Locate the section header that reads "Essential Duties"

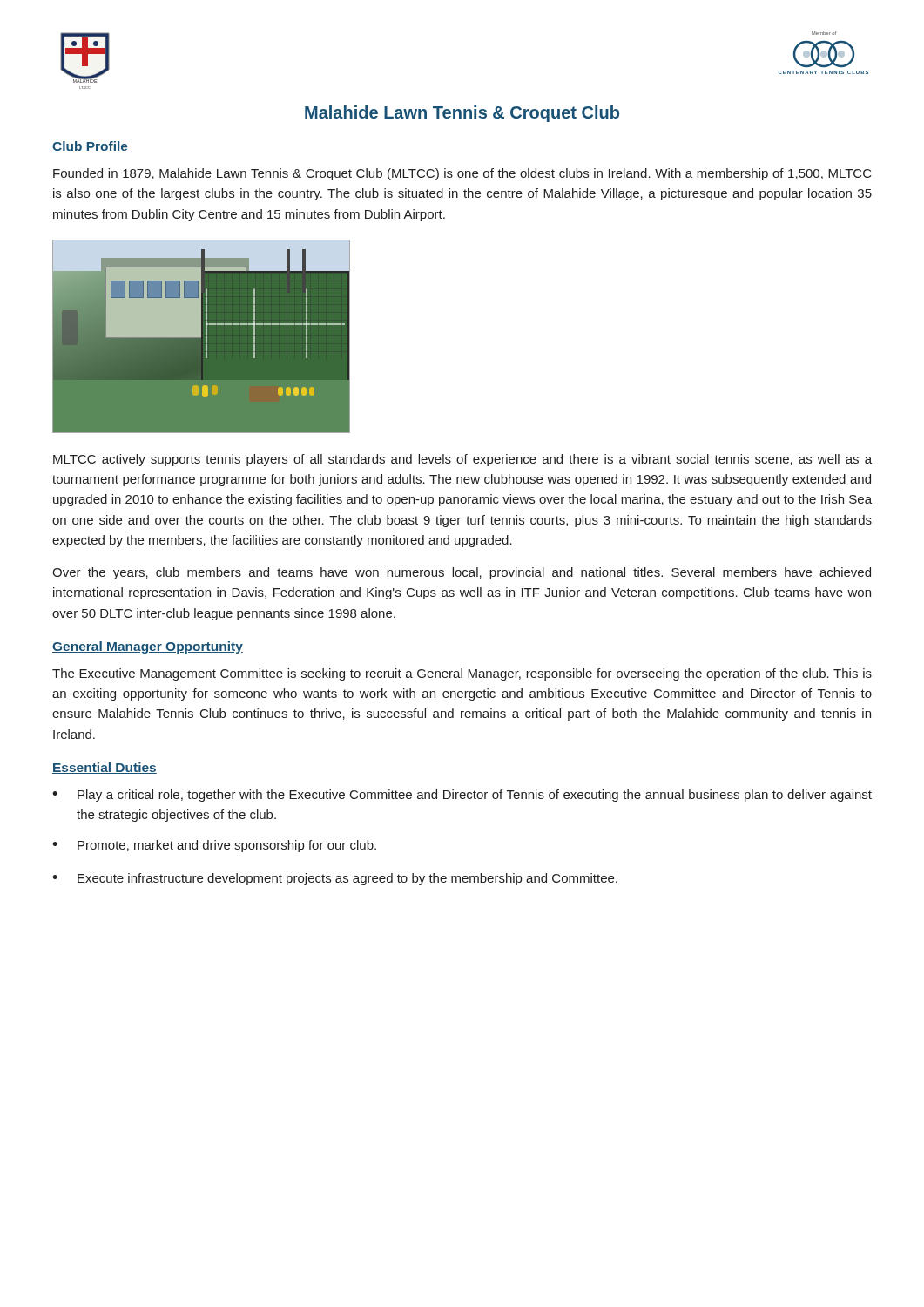tap(104, 767)
